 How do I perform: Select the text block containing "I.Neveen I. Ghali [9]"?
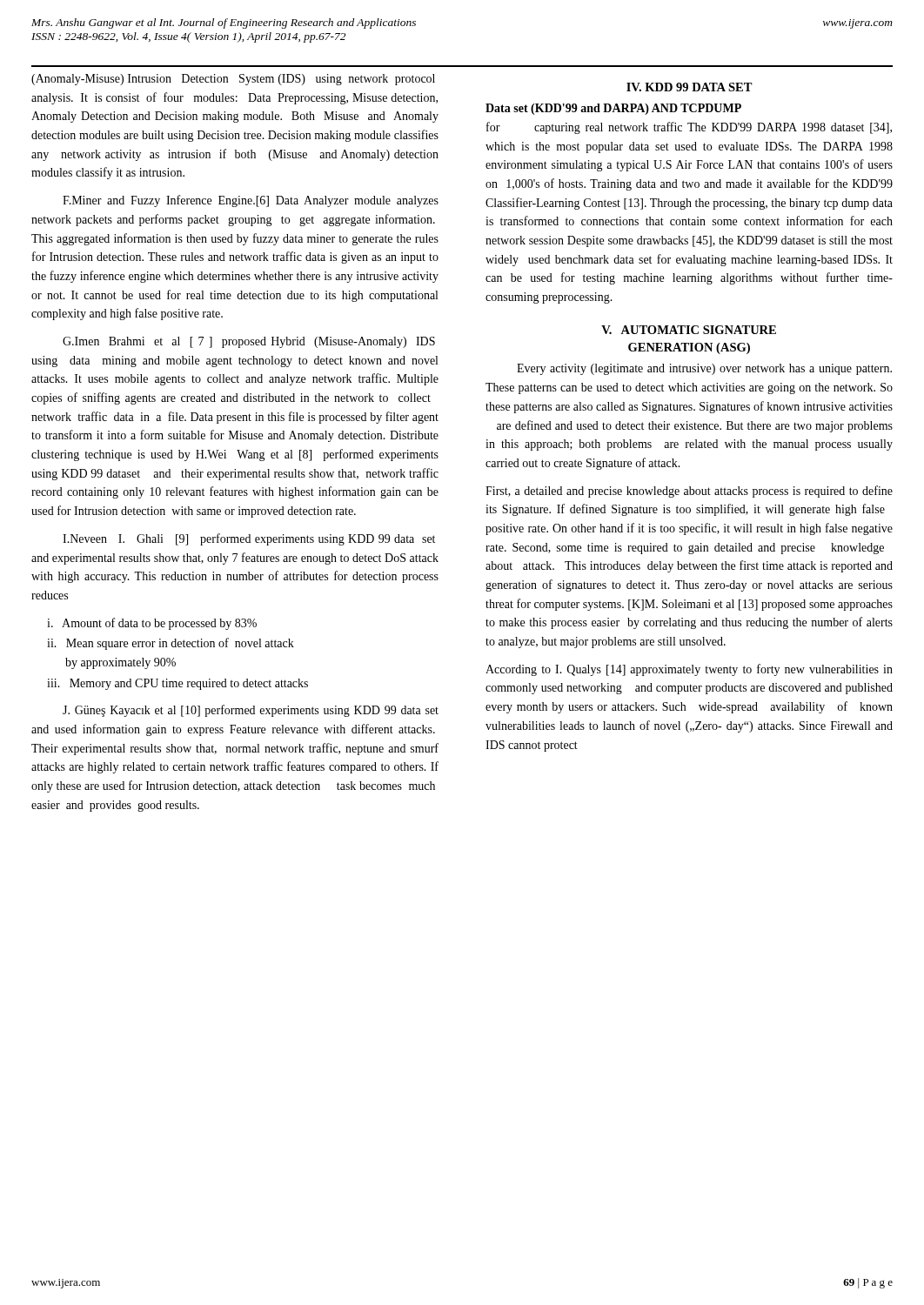click(235, 567)
